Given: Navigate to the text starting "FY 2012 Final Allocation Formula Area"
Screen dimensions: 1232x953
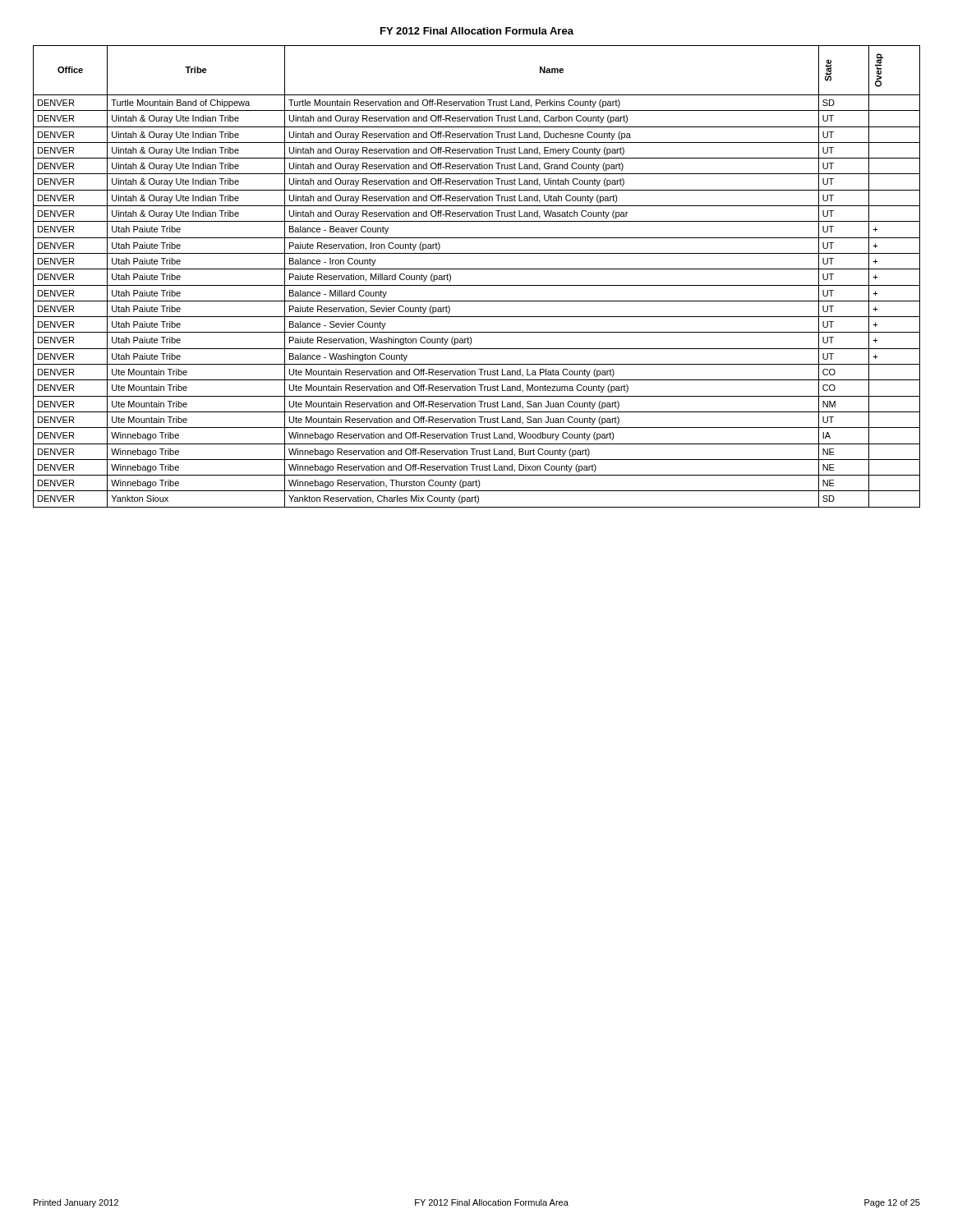Looking at the screenshot, I should coord(476,31).
